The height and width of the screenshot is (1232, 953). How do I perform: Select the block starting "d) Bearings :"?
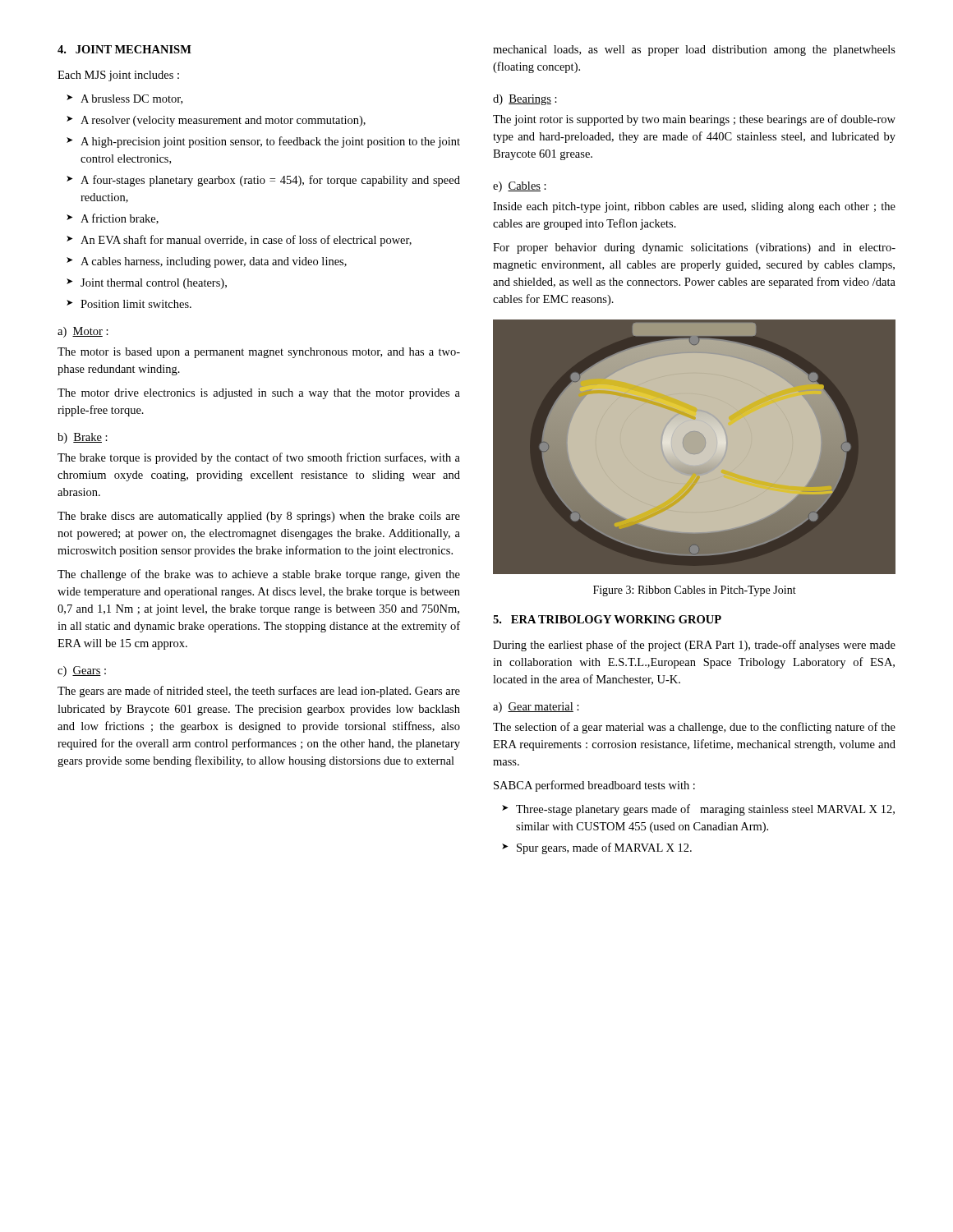coord(525,99)
